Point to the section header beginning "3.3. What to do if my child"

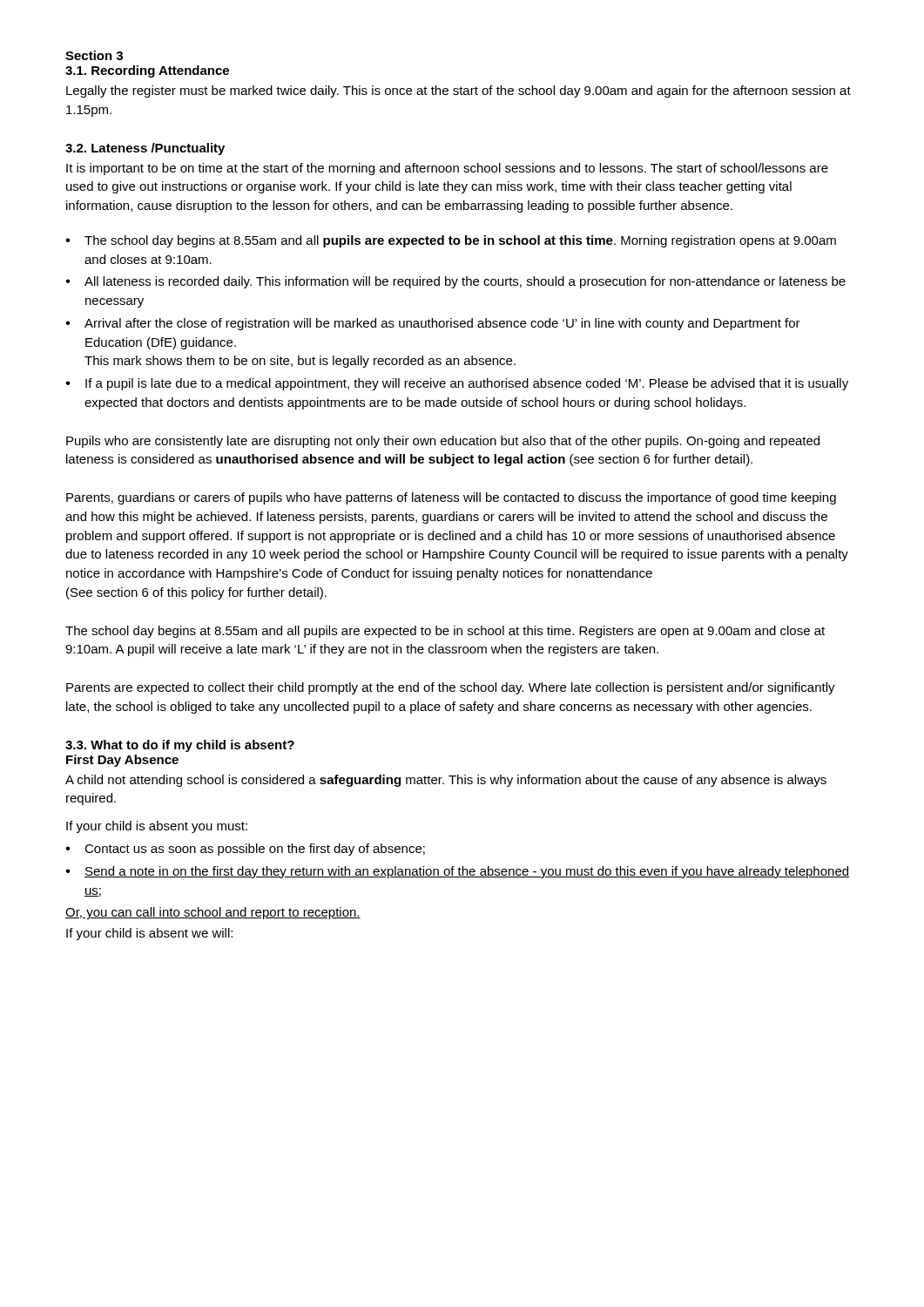[180, 744]
